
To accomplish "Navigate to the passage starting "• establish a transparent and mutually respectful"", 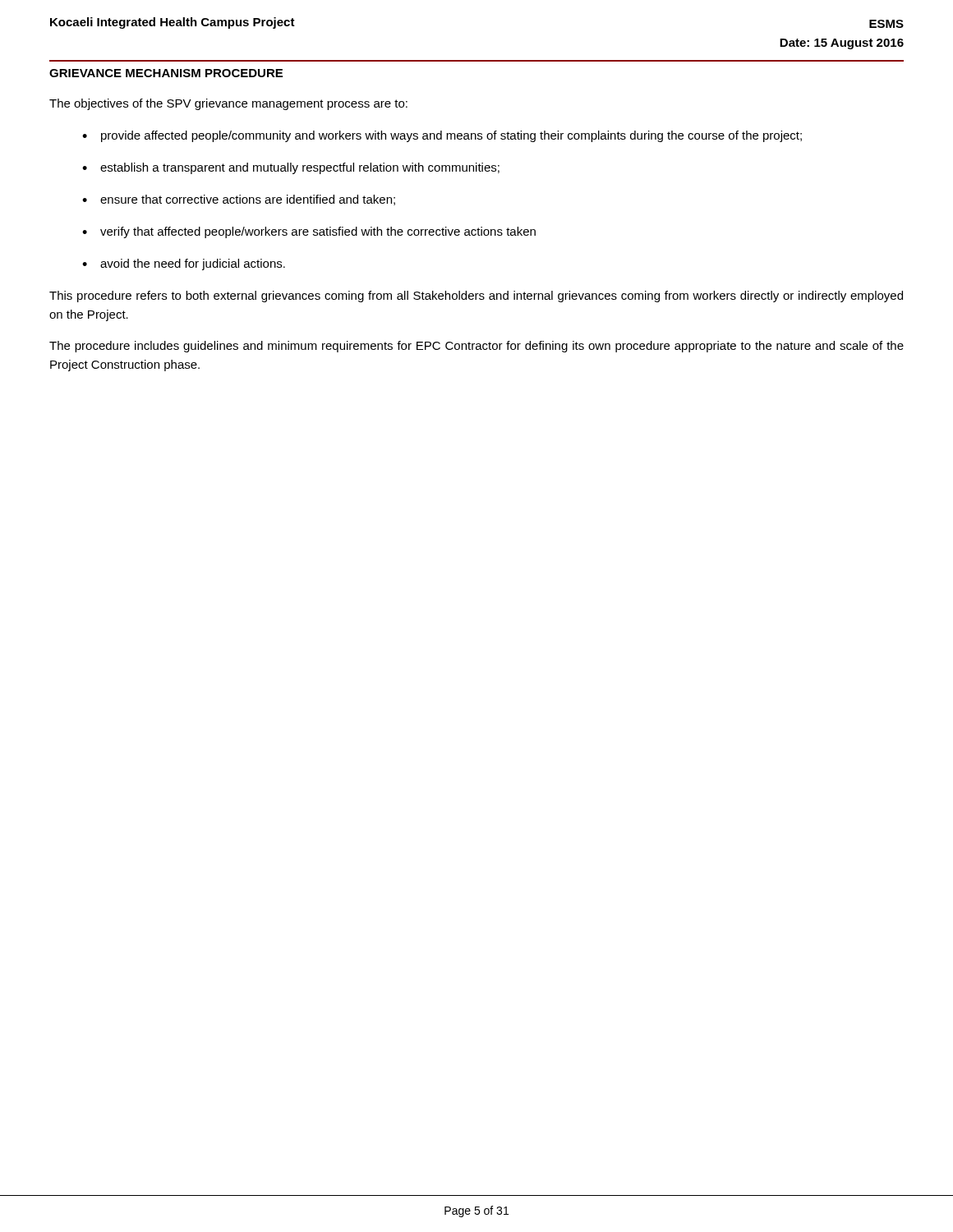I will tap(493, 169).
